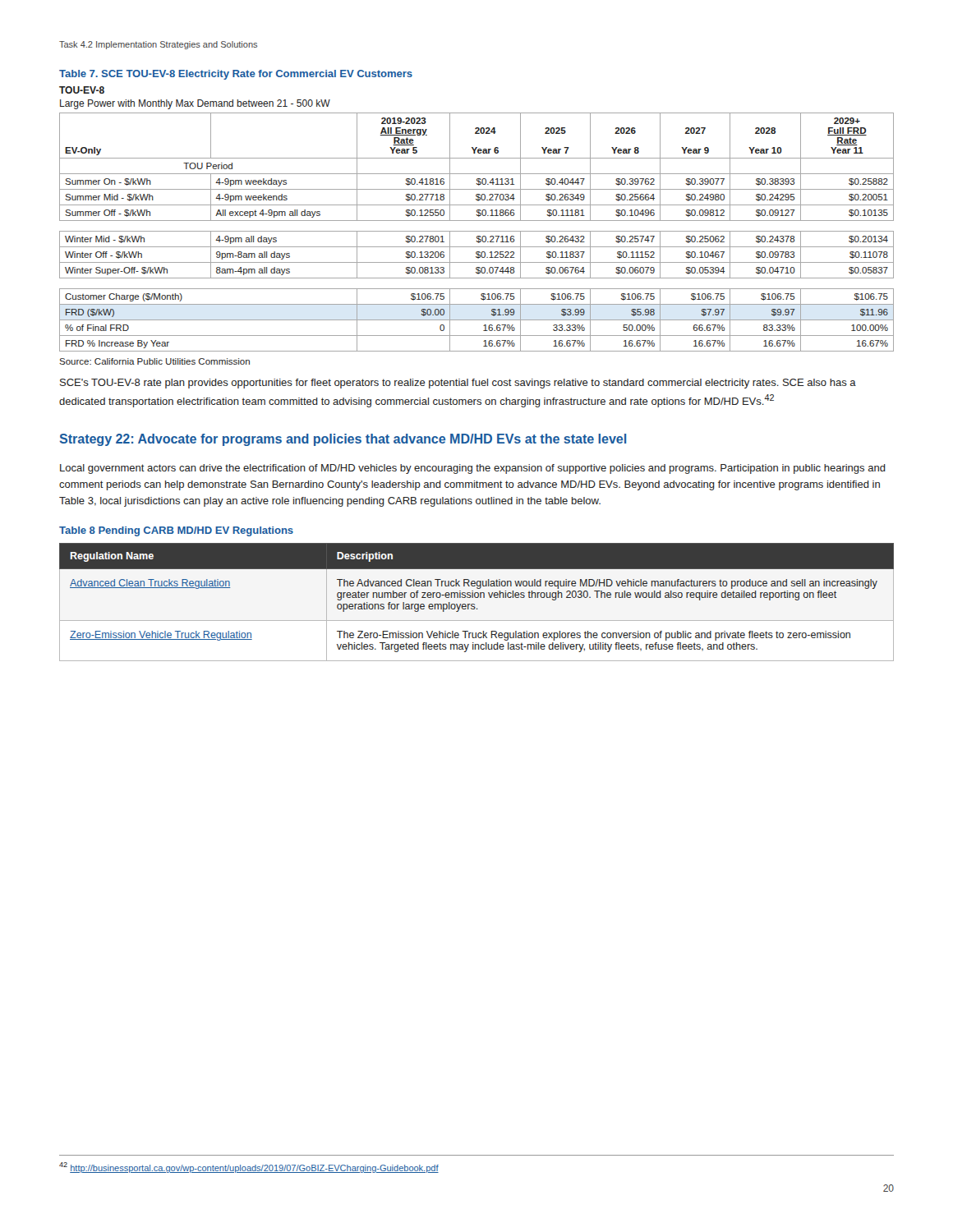Click on the section header with the text "Table 8 Pending CARB MD/HD EV Regulations"
The image size is (953, 1232).
click(x=176, y=530)
